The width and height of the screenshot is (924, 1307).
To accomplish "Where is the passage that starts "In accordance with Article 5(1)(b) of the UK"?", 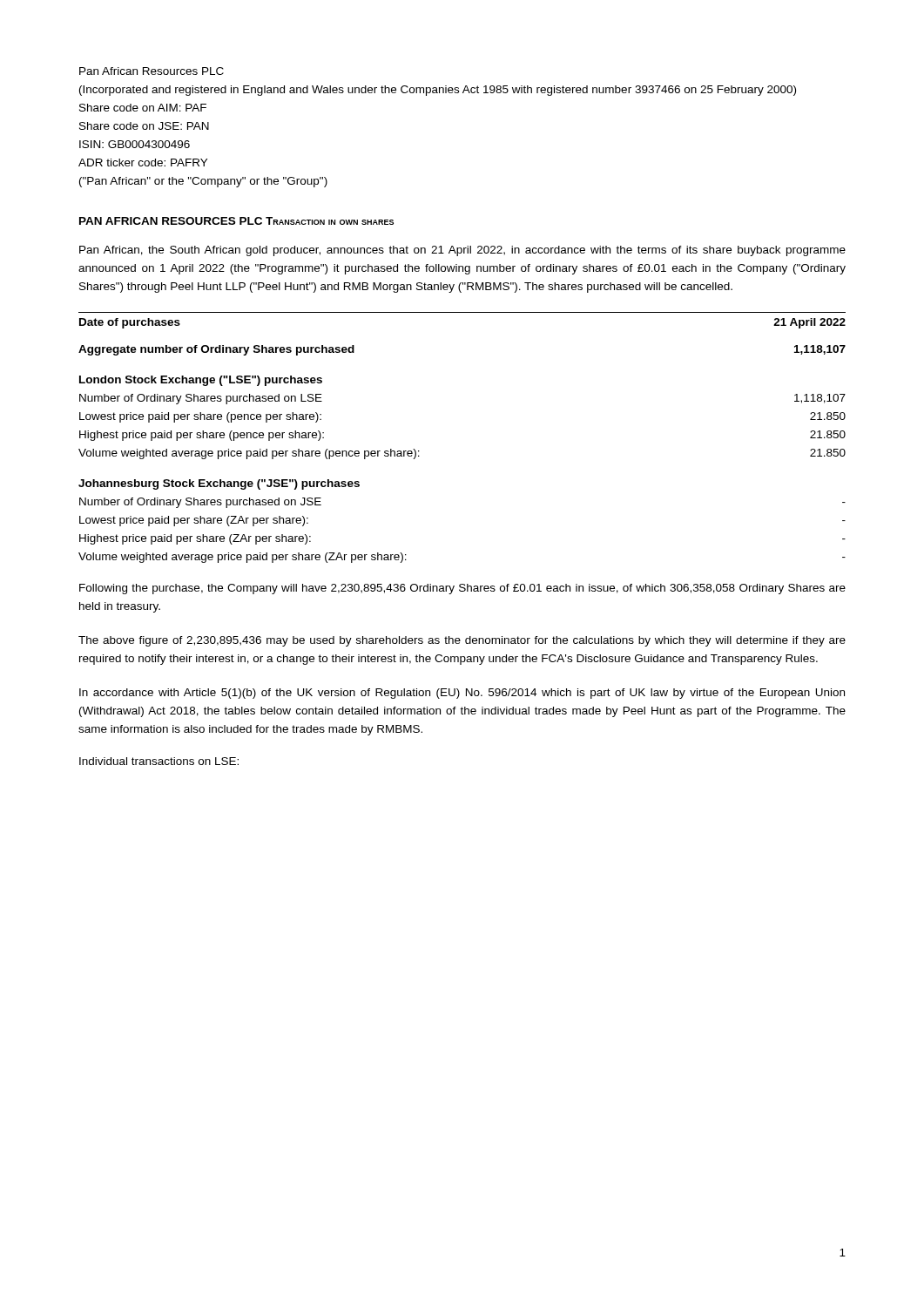I will click(462, 710).
